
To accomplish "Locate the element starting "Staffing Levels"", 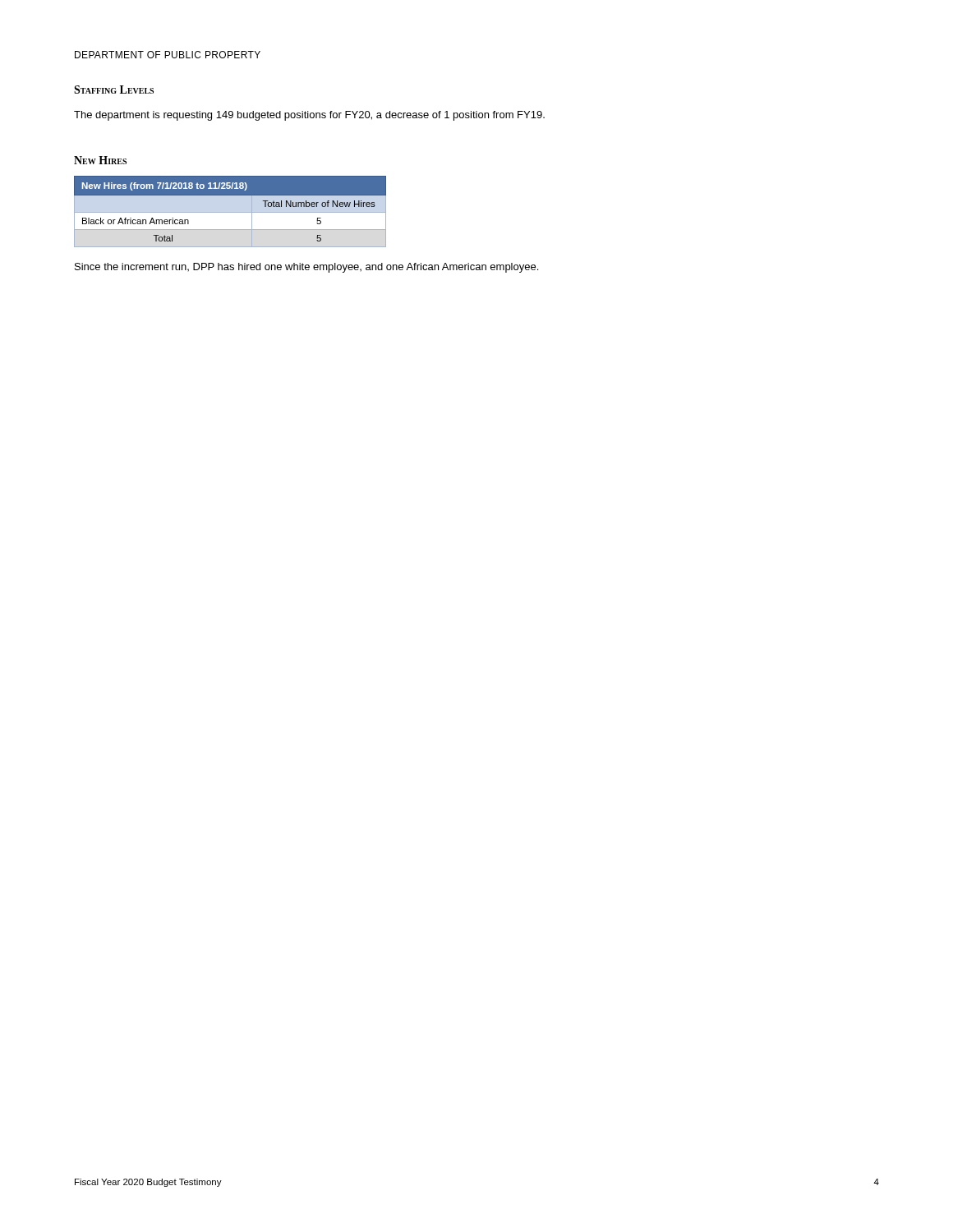I will click(x=114, y=90).
